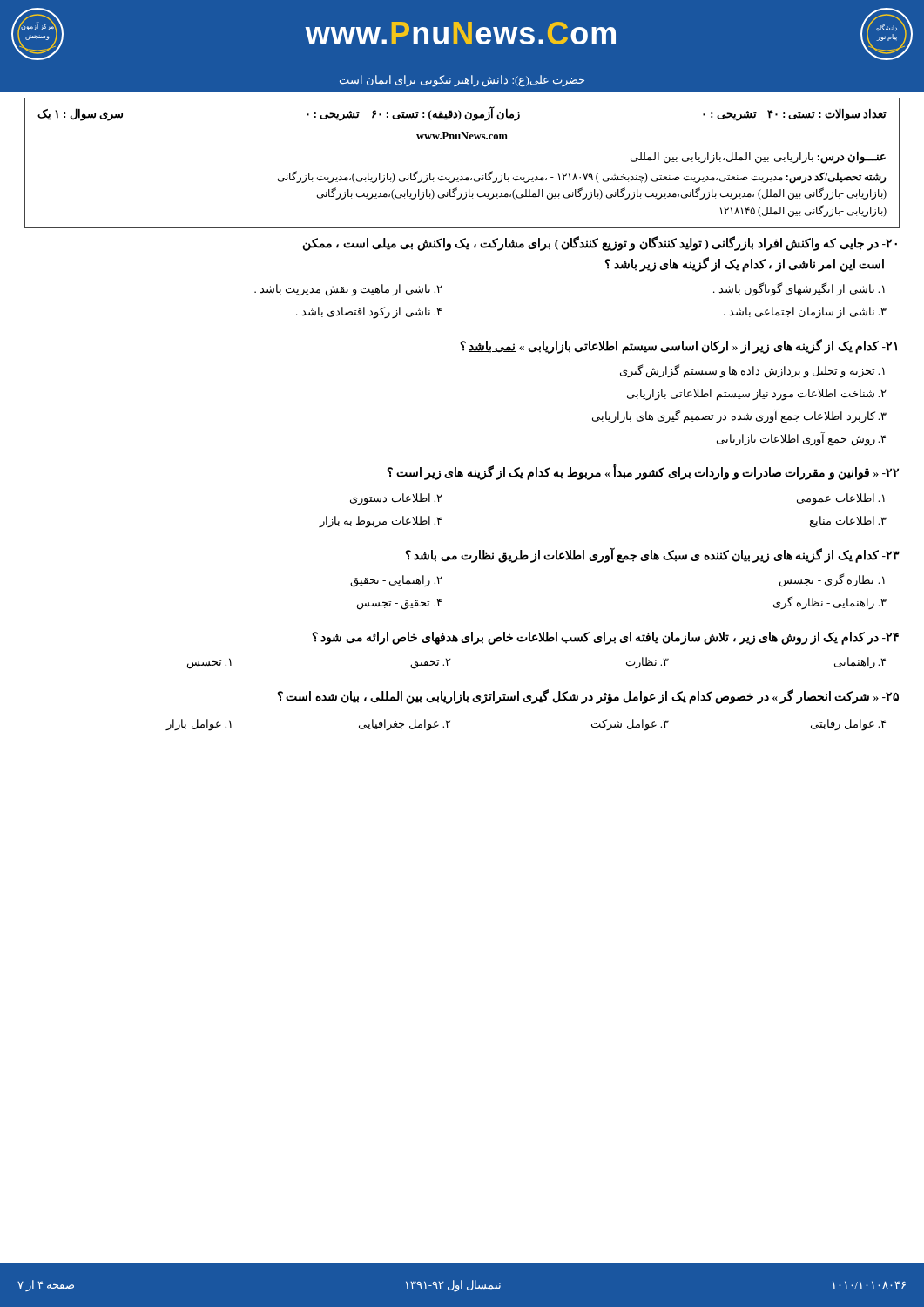Point to the block starting "۲۴- در کدام"

(x=462, y=650)
